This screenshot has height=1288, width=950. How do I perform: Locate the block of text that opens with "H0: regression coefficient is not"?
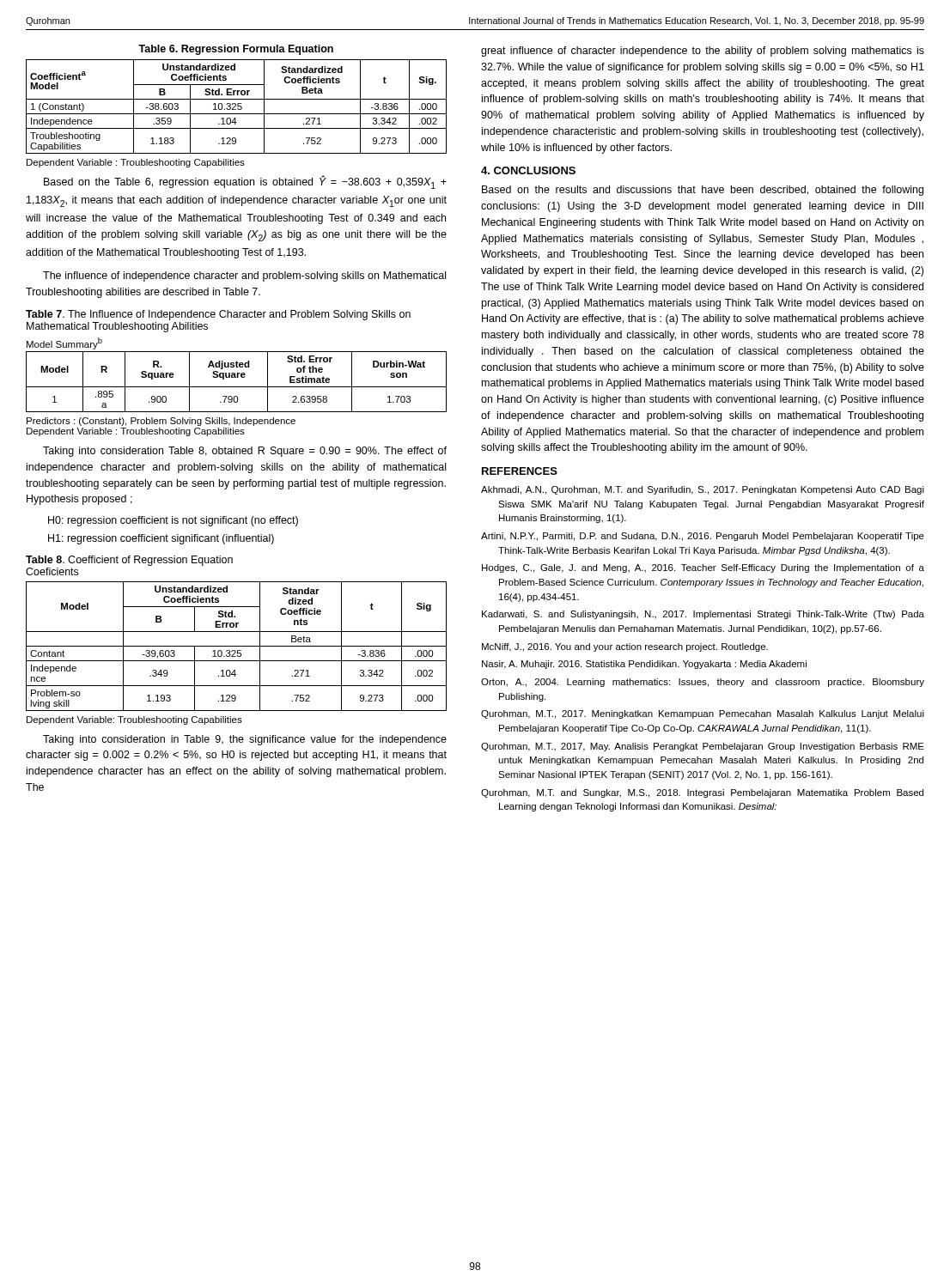173,521
